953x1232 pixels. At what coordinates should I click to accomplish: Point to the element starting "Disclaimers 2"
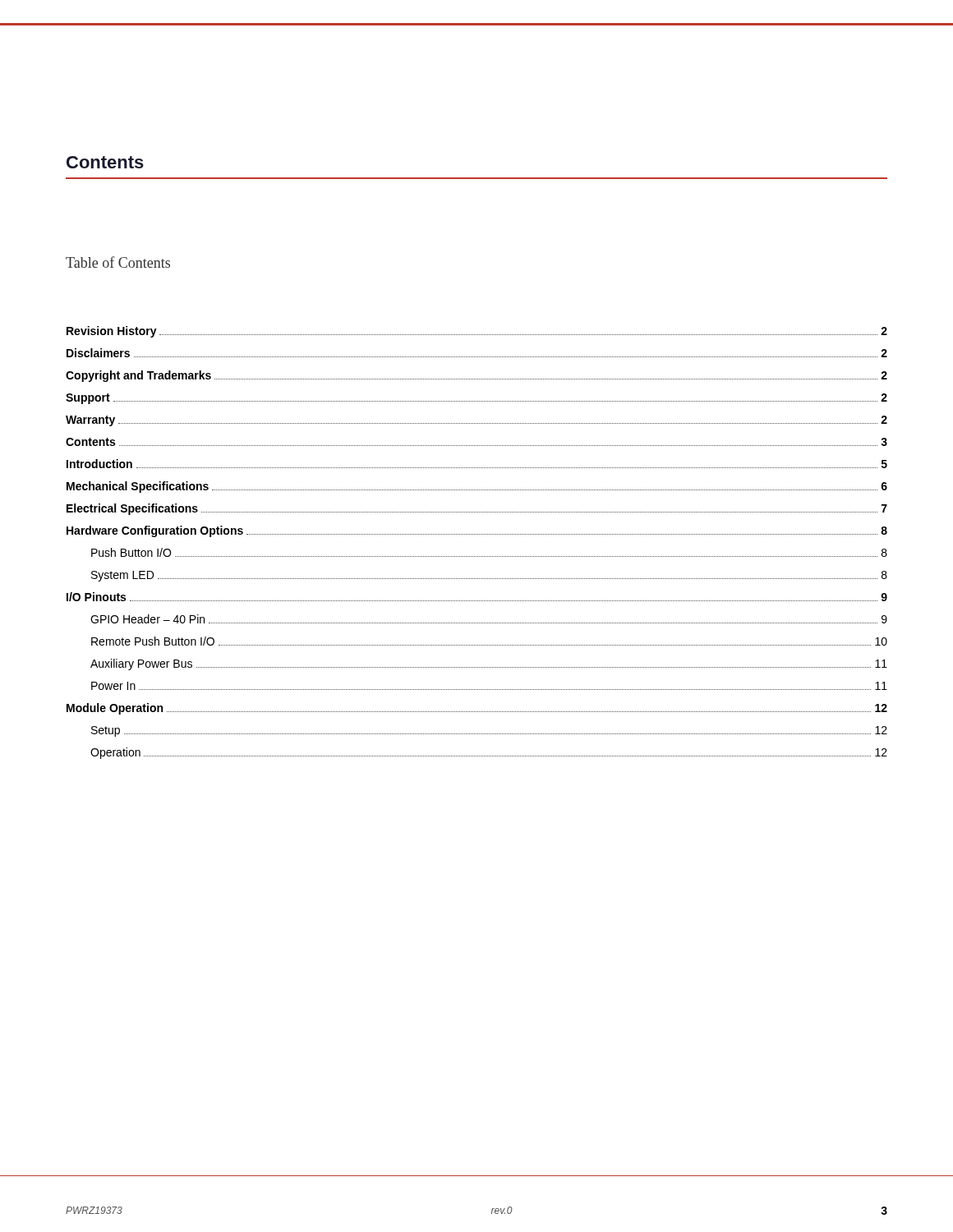[476, 353]
